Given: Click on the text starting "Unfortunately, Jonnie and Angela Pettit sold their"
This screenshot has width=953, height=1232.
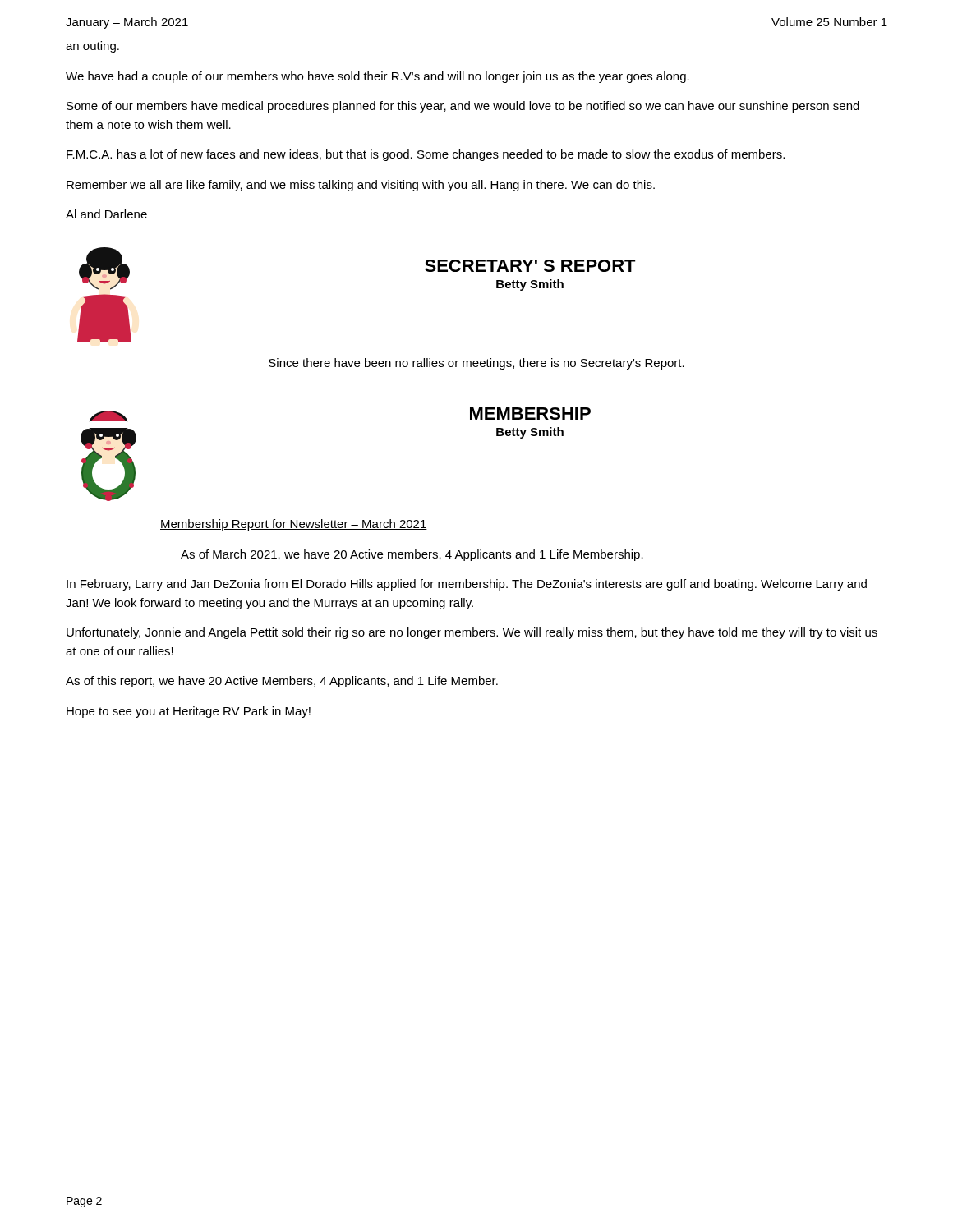Looking at the screenshot, I should pos(472,641).
